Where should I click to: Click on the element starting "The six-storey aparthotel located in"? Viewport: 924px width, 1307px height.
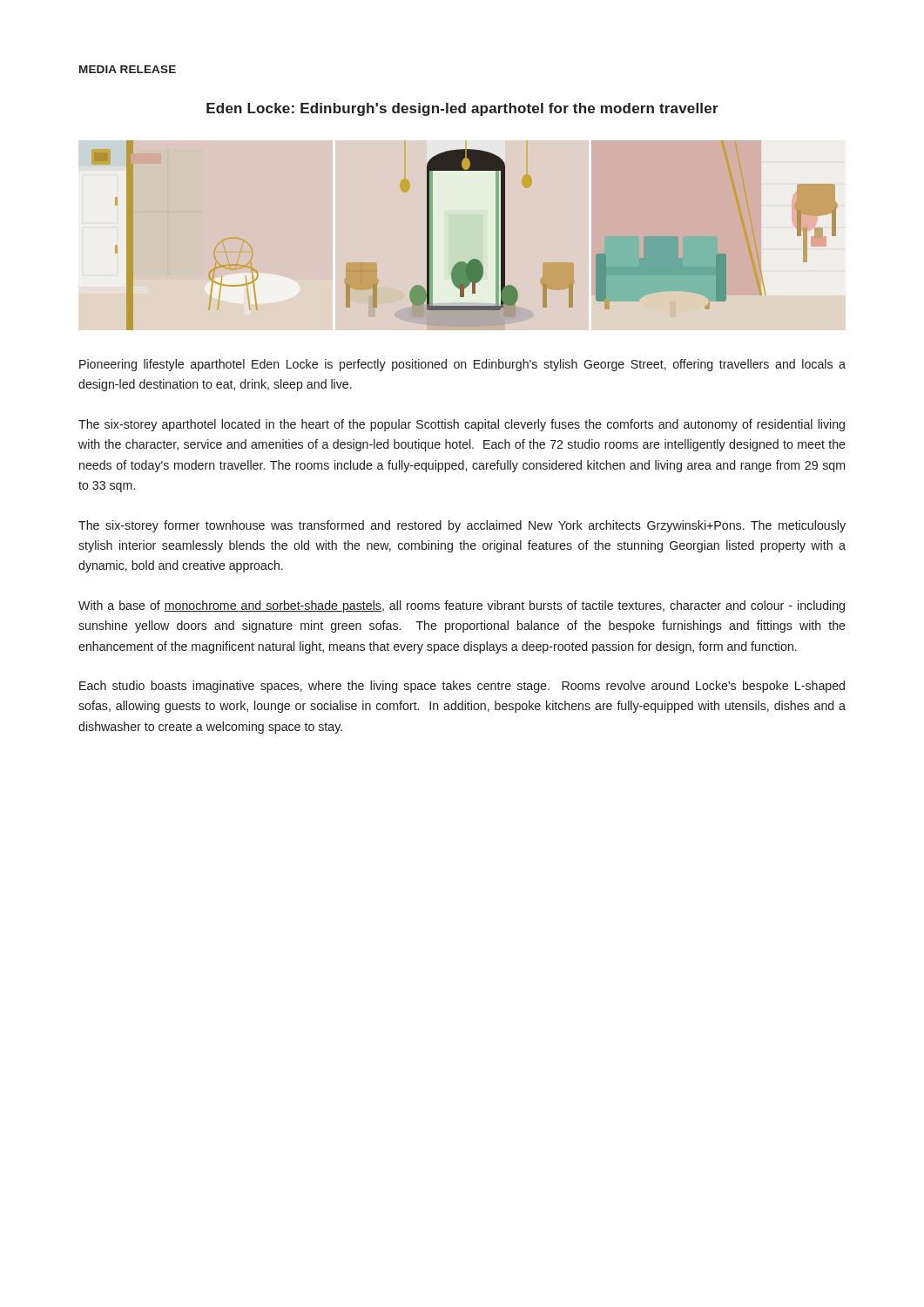click(462, 455)
